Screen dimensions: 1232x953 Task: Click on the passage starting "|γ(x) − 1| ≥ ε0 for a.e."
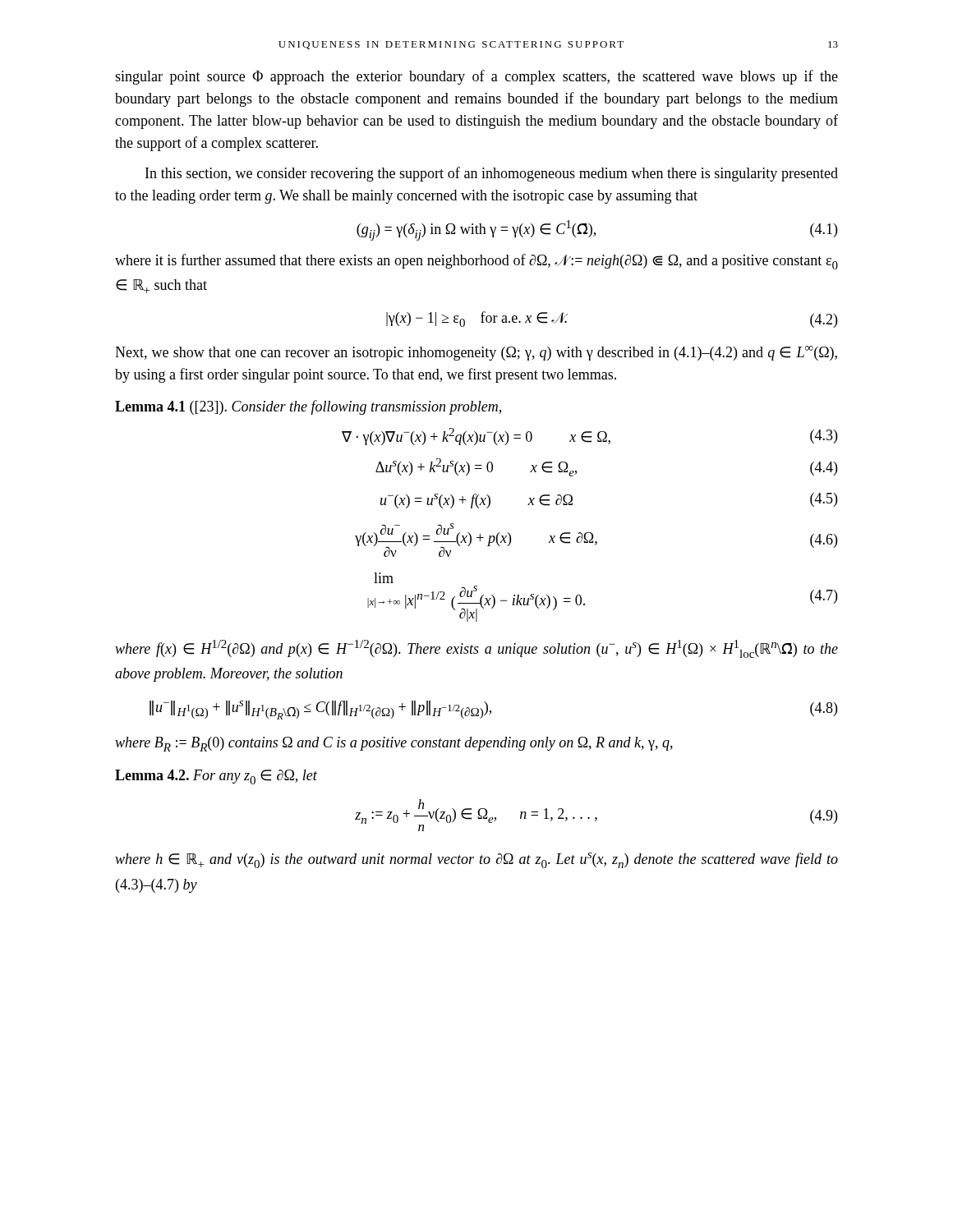point(476,320)
